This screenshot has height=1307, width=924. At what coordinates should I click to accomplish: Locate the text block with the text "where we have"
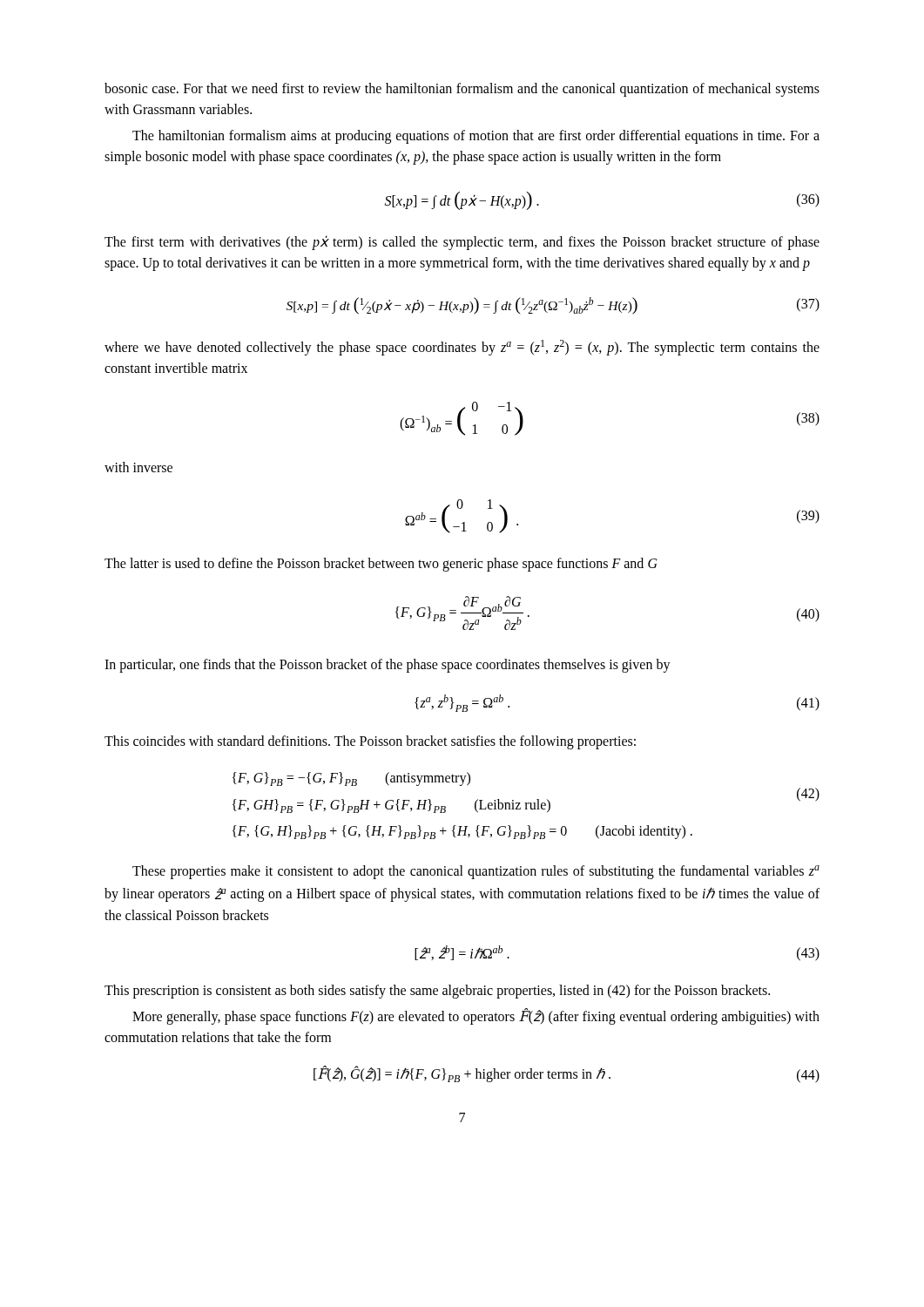[462, 357]
